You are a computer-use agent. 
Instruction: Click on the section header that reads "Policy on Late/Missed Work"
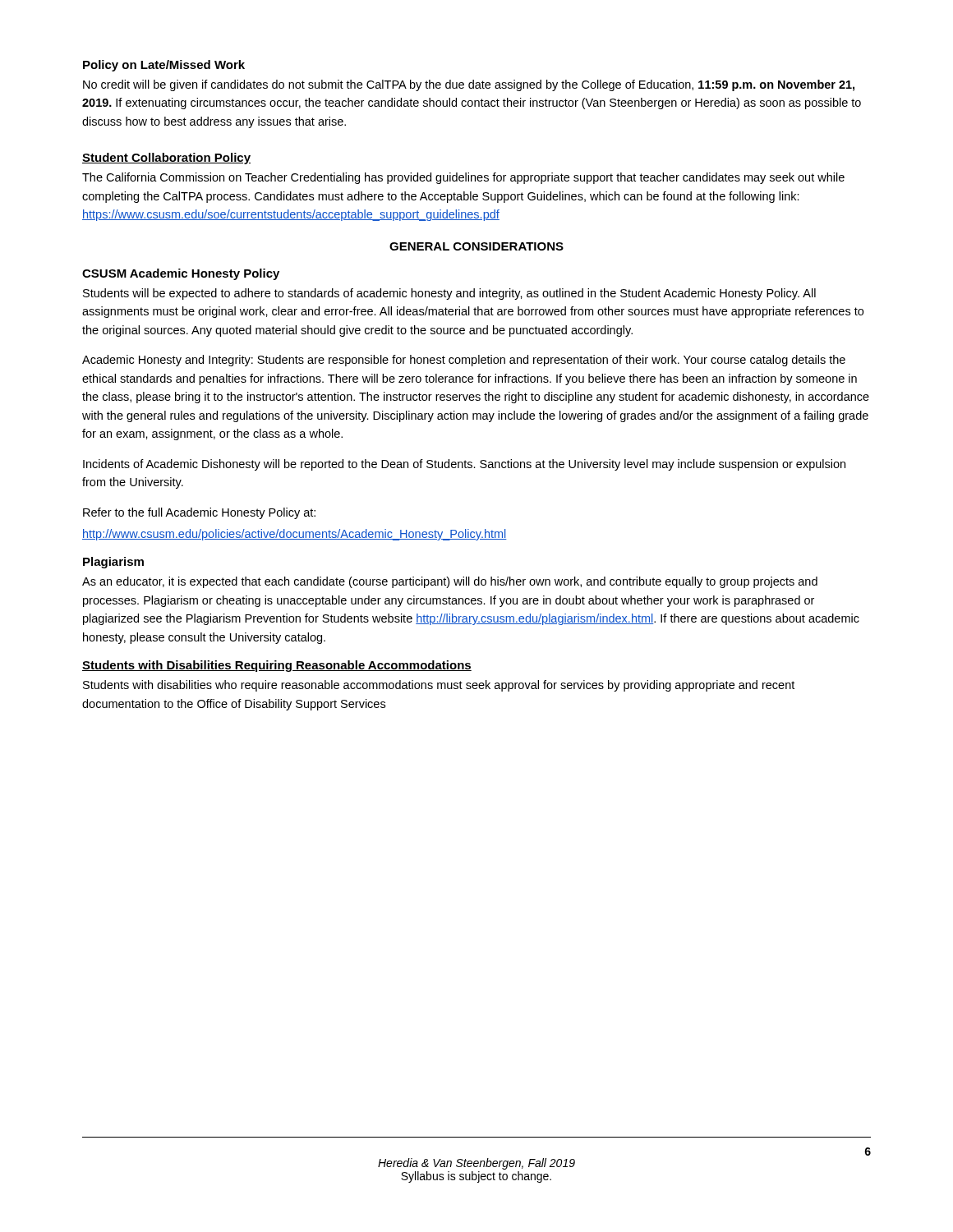click(164, 64)
